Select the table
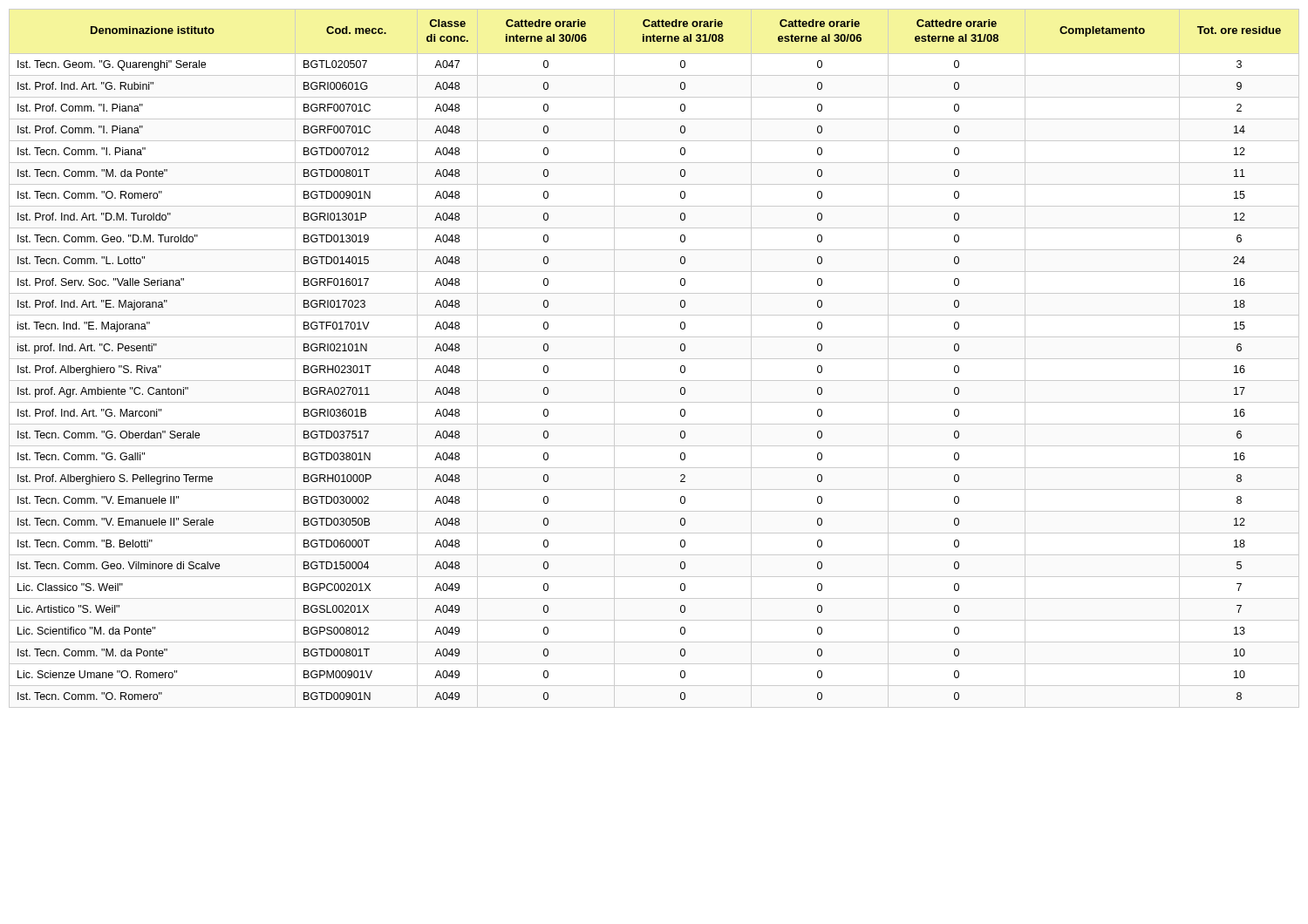Viewport: 1308px width, 924px height. click(654, 358)
